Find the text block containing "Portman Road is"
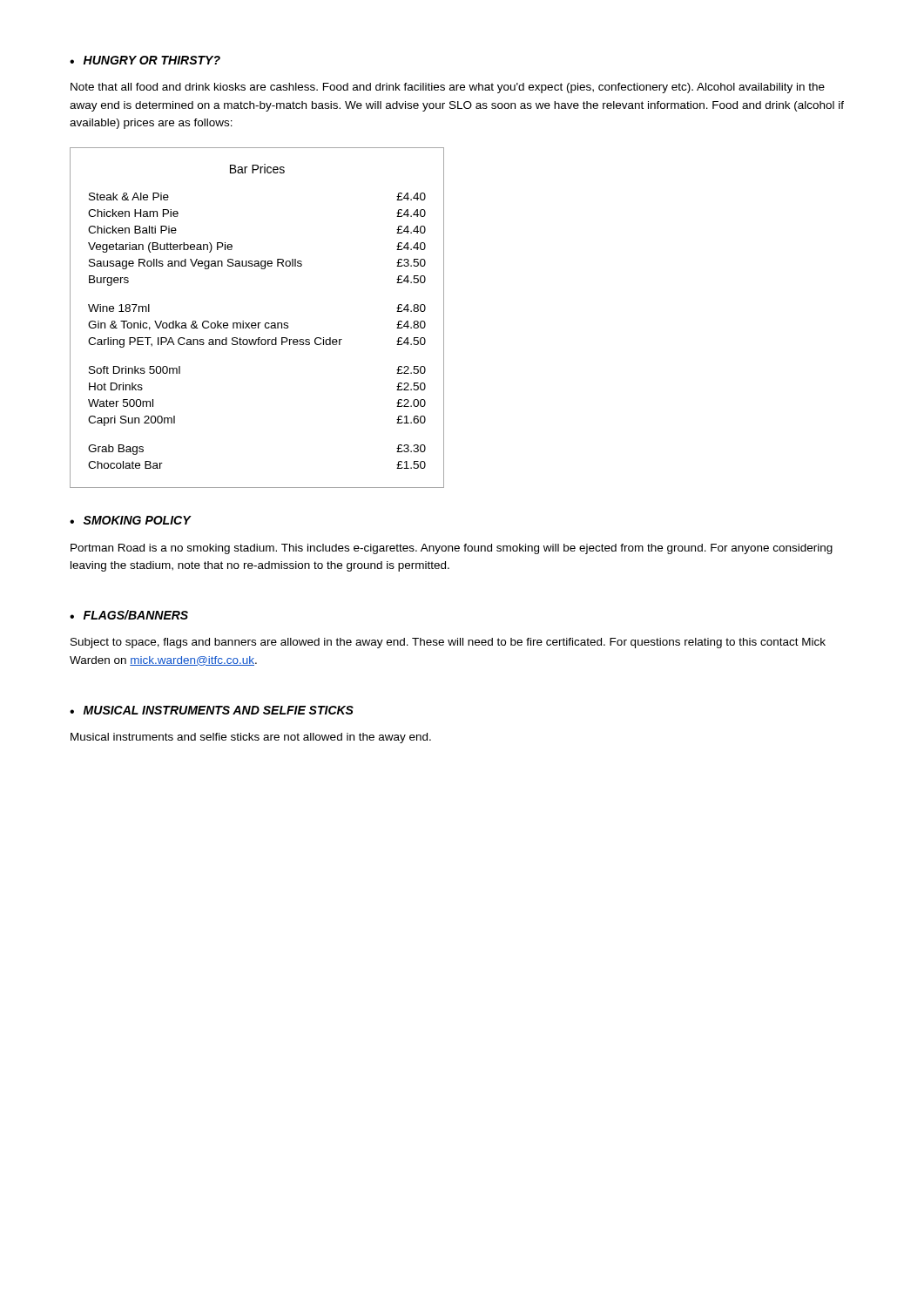Viewport: 924px width, 1307px height. 451,556
